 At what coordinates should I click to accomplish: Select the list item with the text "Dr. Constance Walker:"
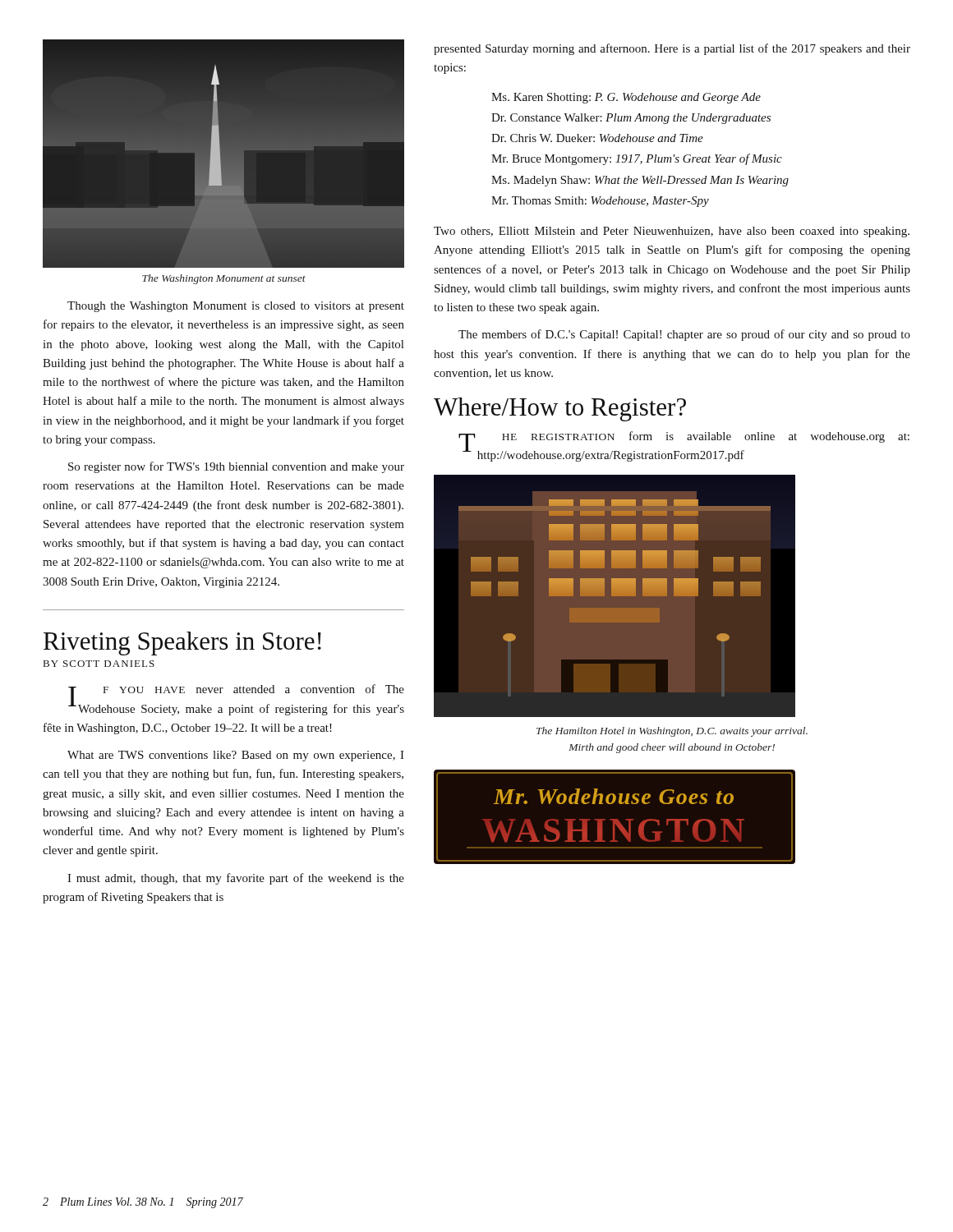tap(631, 117)
